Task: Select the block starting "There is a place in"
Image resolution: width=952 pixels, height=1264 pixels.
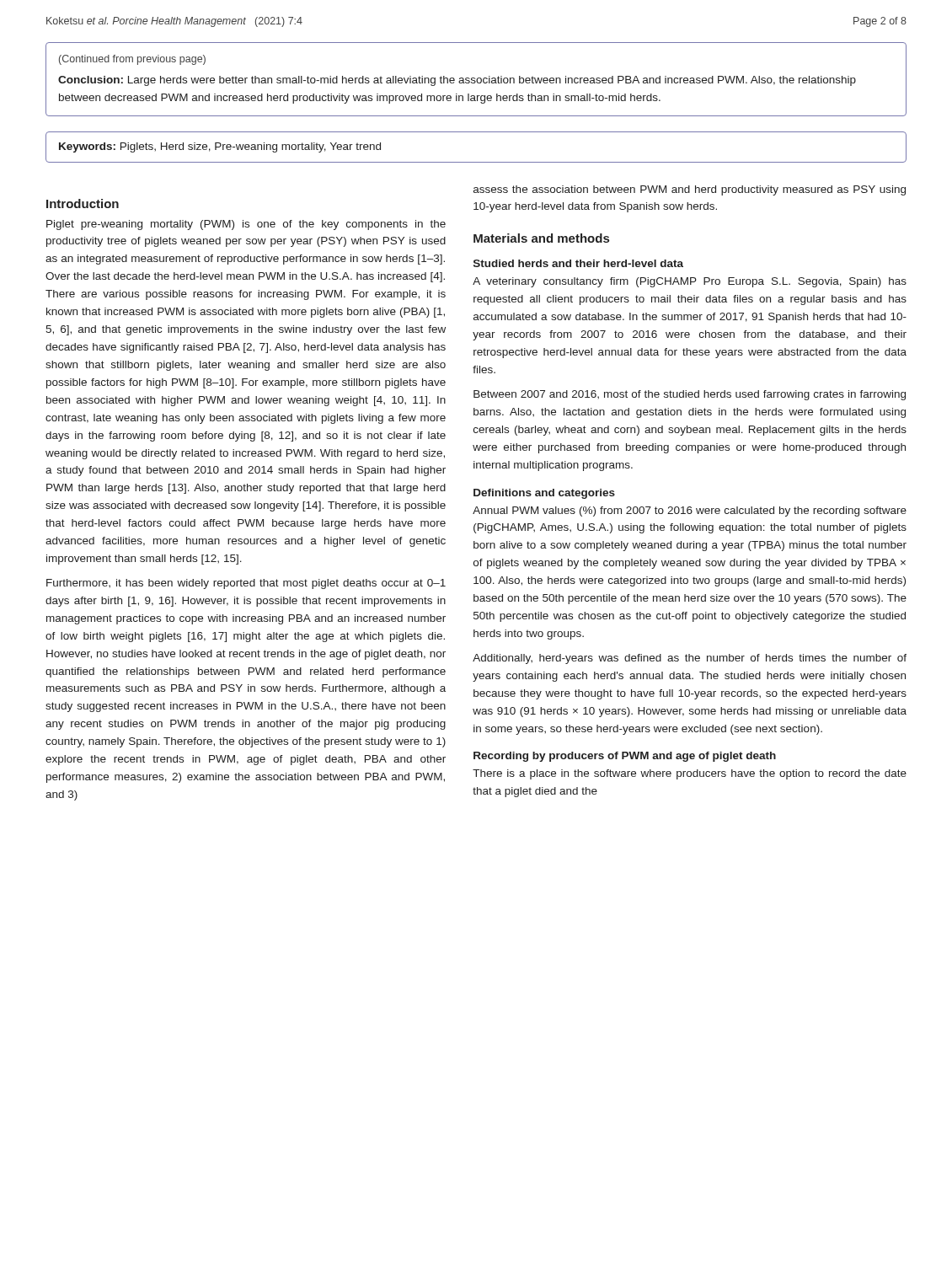Action: (x=690, y=782)
